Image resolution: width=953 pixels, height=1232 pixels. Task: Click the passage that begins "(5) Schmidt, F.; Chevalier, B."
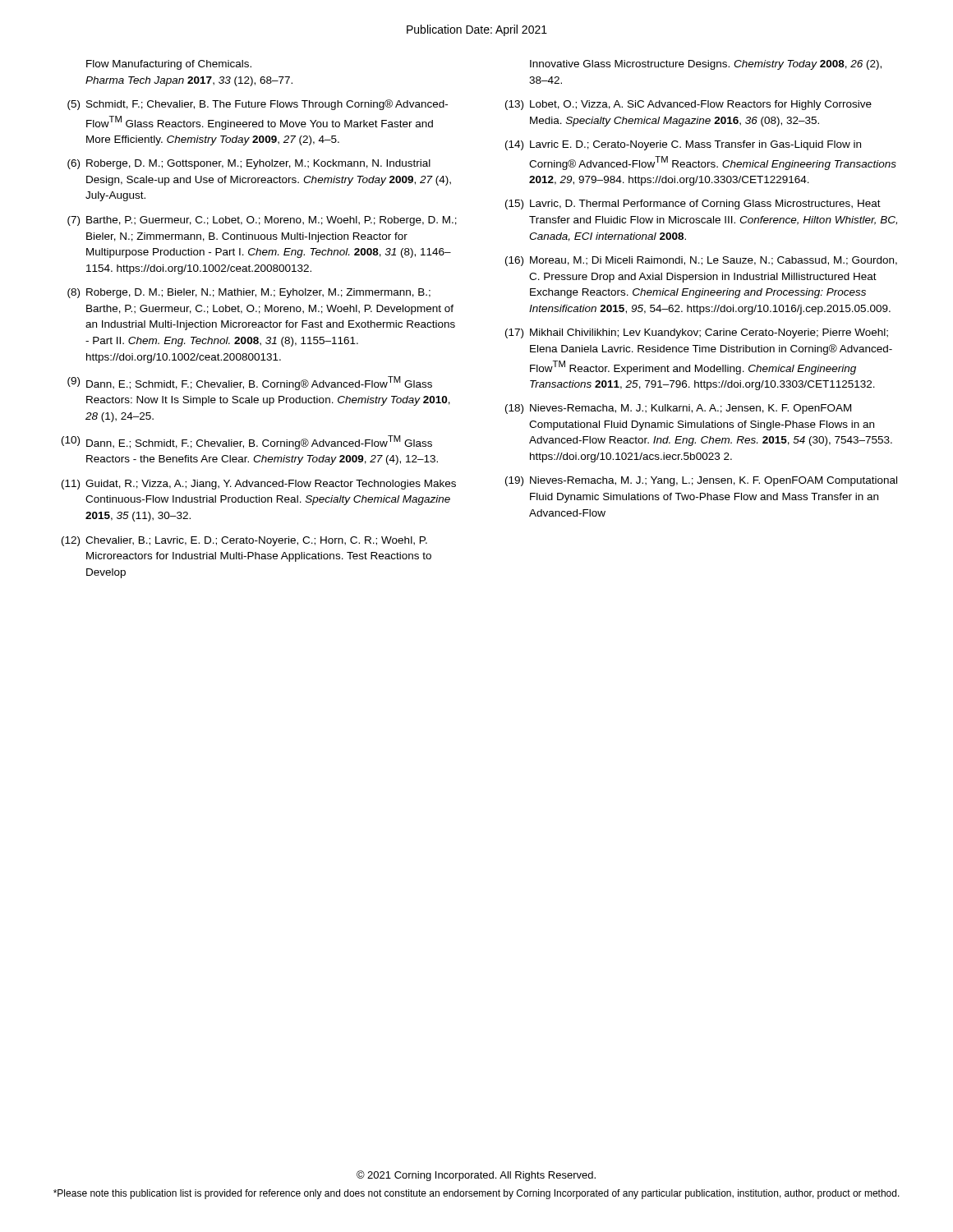255,122
